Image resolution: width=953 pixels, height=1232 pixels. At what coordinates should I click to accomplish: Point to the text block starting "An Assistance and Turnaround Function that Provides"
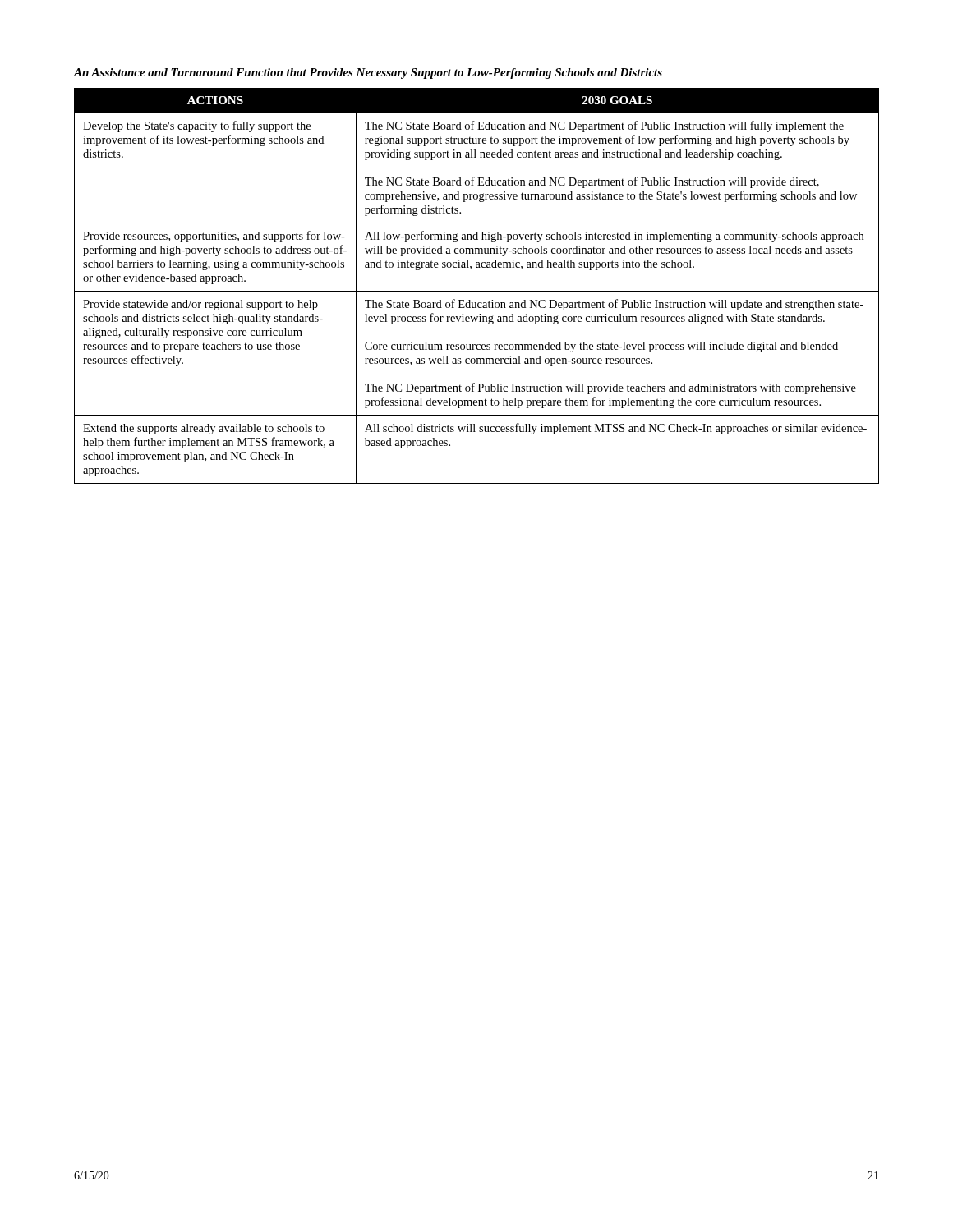(476, 73)
